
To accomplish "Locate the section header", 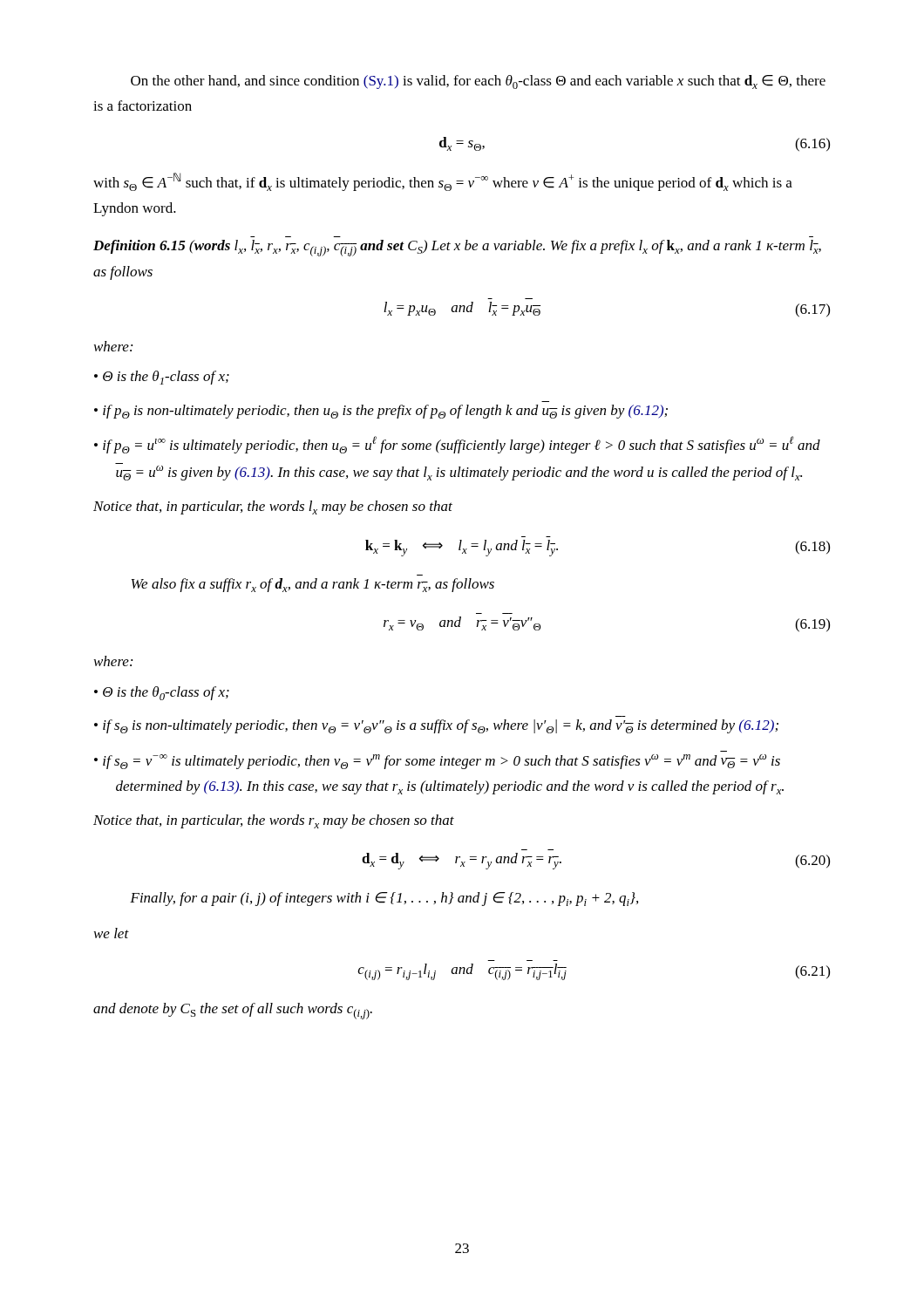I will click(458, 259).
